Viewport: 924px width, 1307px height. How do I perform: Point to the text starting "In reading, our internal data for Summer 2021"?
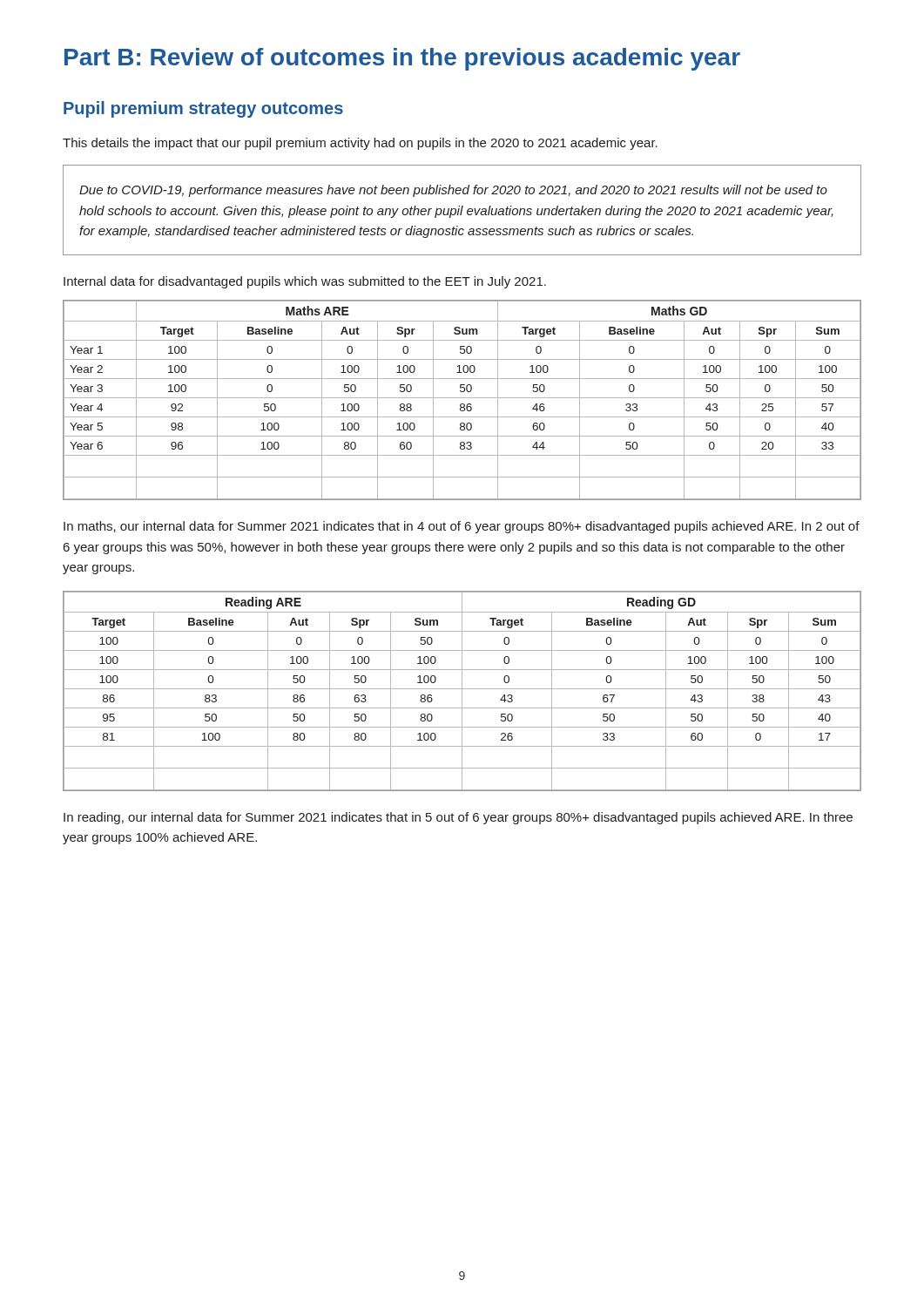462,827
